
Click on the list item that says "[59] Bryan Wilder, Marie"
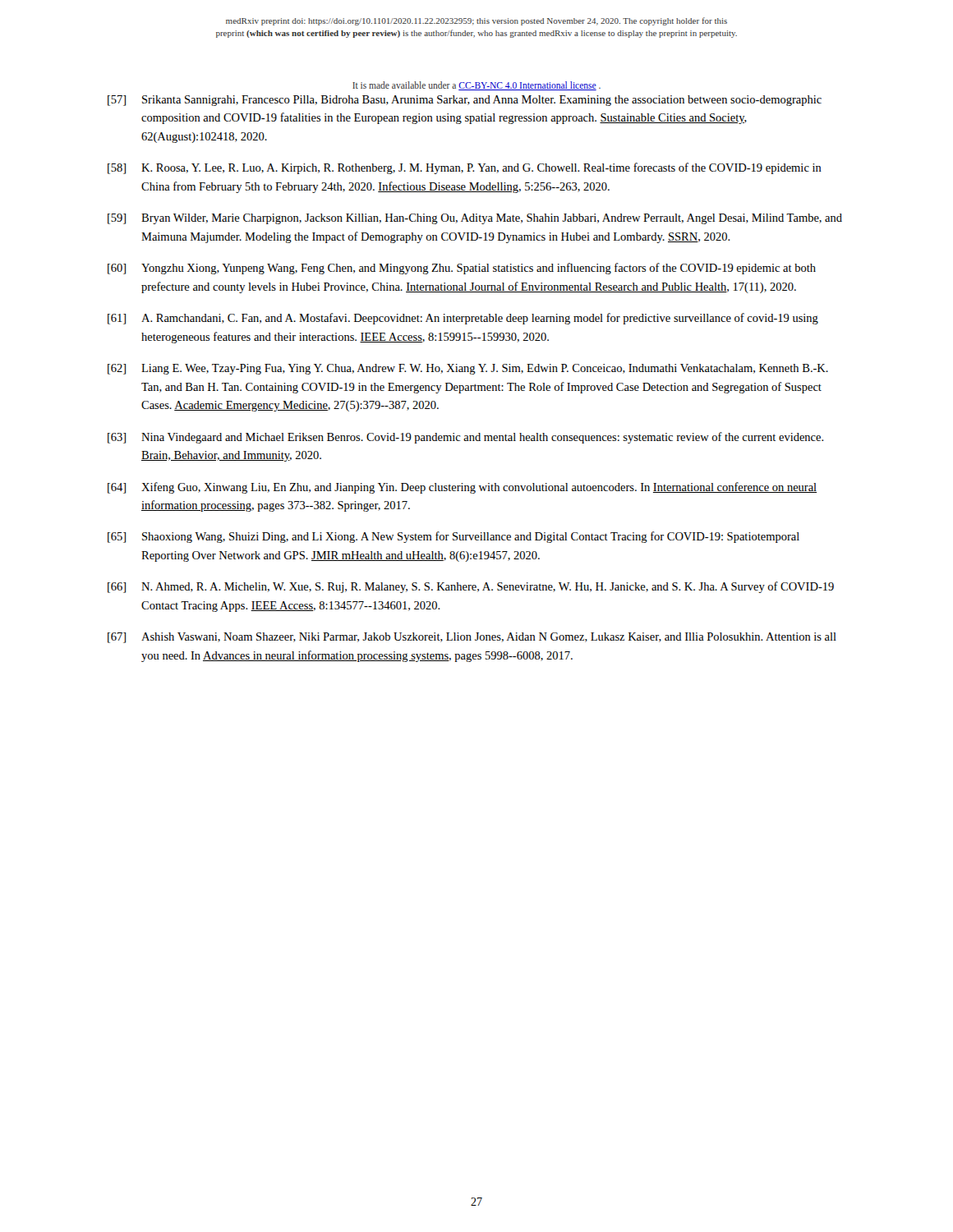tap(476, 227)
